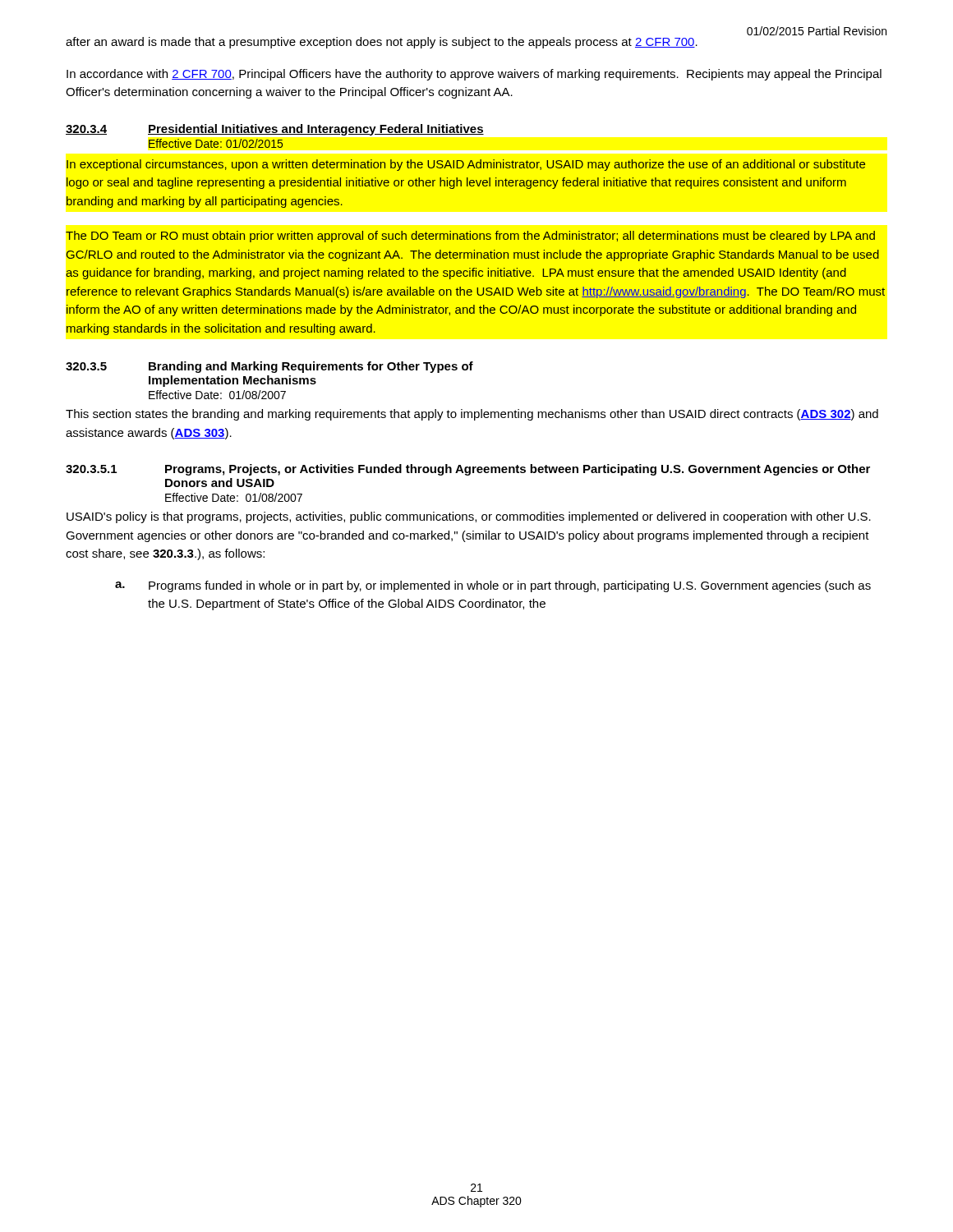This screenshot has width=953, height=1232.
Task: Select the section header that says "320.3.4 Presidential Initiatives and Interagency Federal Initiatives Effective"
Action: tap(476, 136)
